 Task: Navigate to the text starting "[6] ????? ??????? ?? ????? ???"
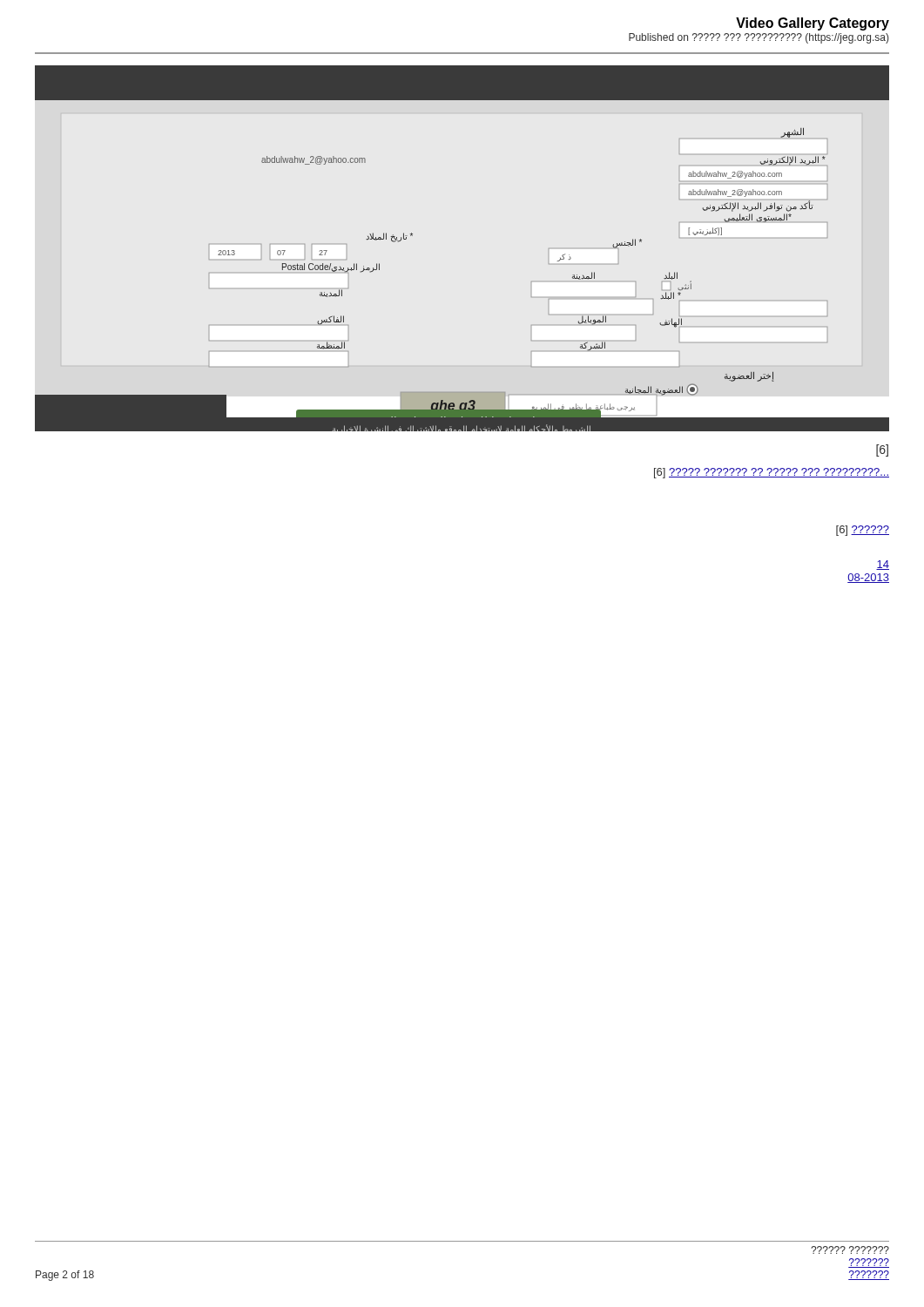click(x=771, y=472)
